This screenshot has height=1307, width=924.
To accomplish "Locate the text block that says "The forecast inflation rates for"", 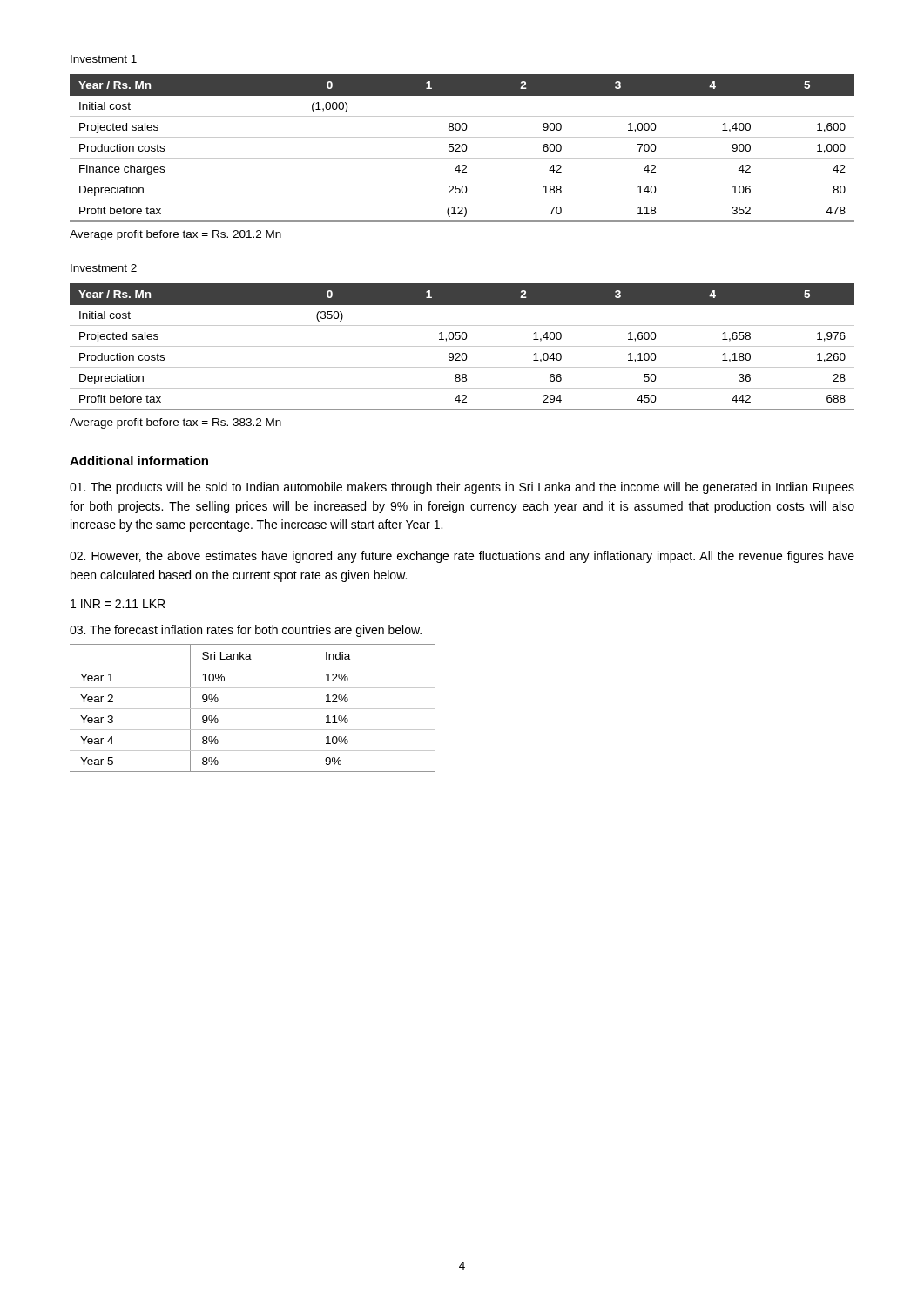I will (246, 630).
